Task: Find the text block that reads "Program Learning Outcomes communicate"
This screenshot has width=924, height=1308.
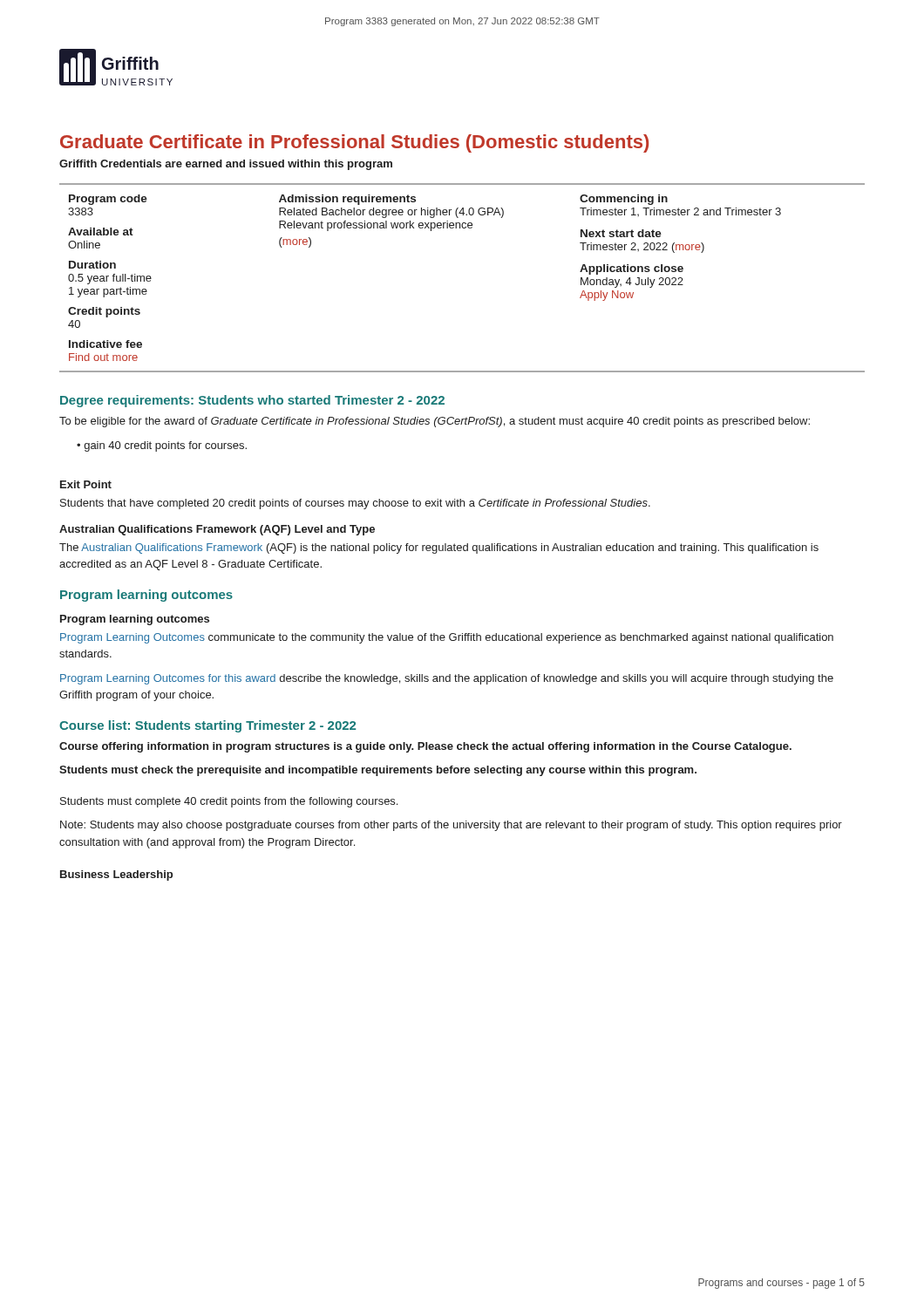Action: pyautogui.click(x=447, y=645)
